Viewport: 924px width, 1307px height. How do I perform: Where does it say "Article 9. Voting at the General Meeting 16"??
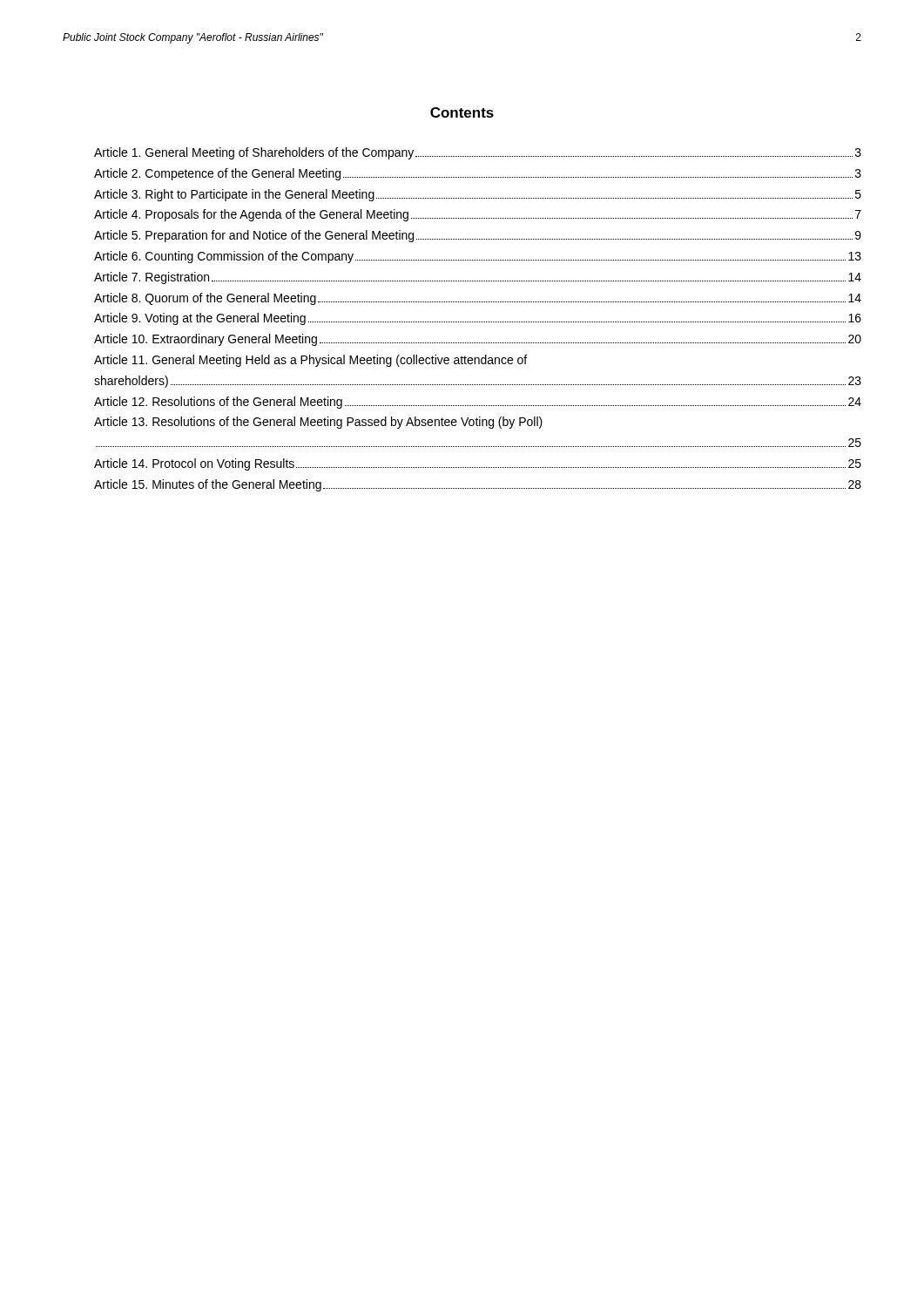pos(478,319)
